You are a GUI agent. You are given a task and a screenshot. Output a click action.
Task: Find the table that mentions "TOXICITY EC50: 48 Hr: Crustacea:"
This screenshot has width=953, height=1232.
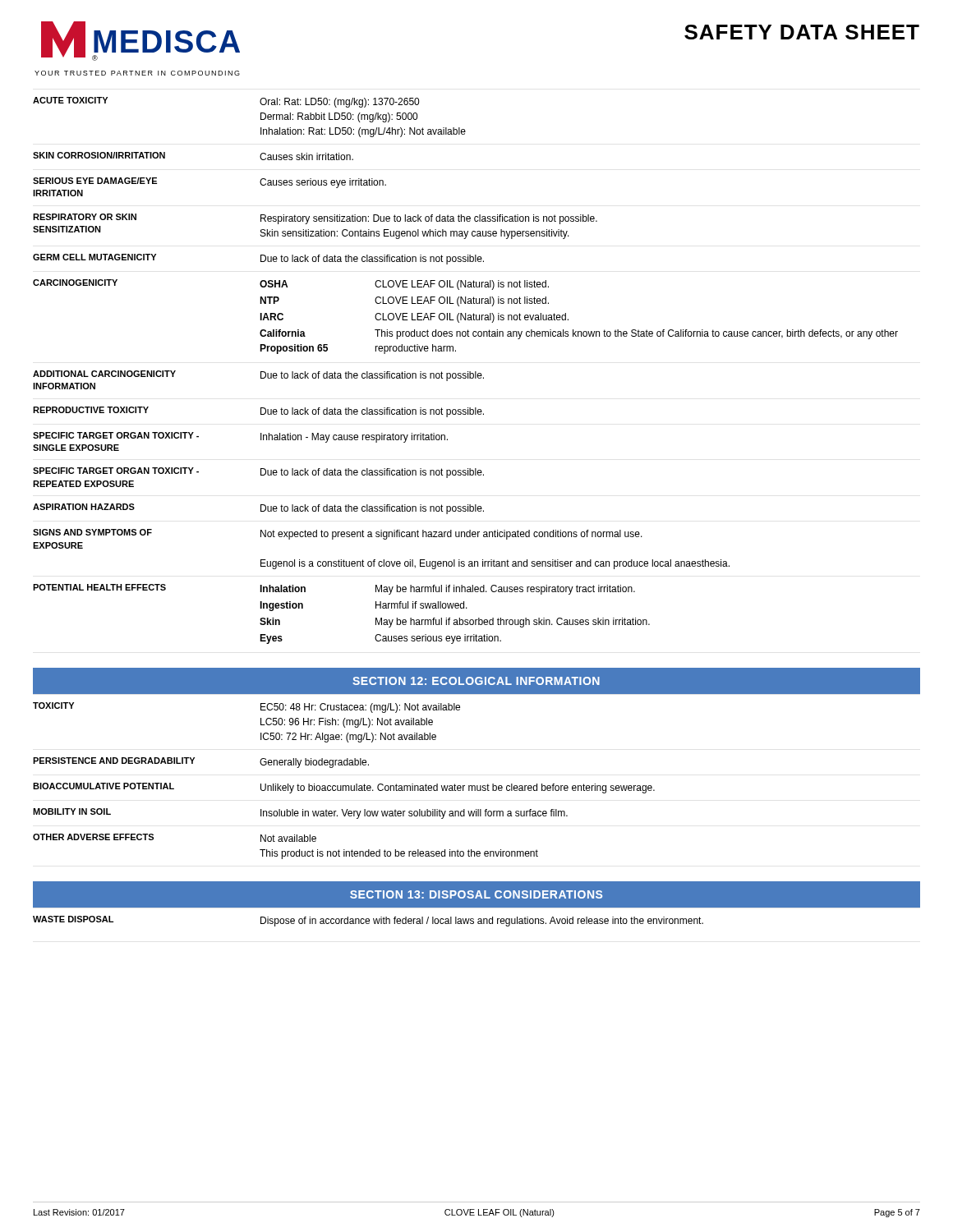[476, 780]
